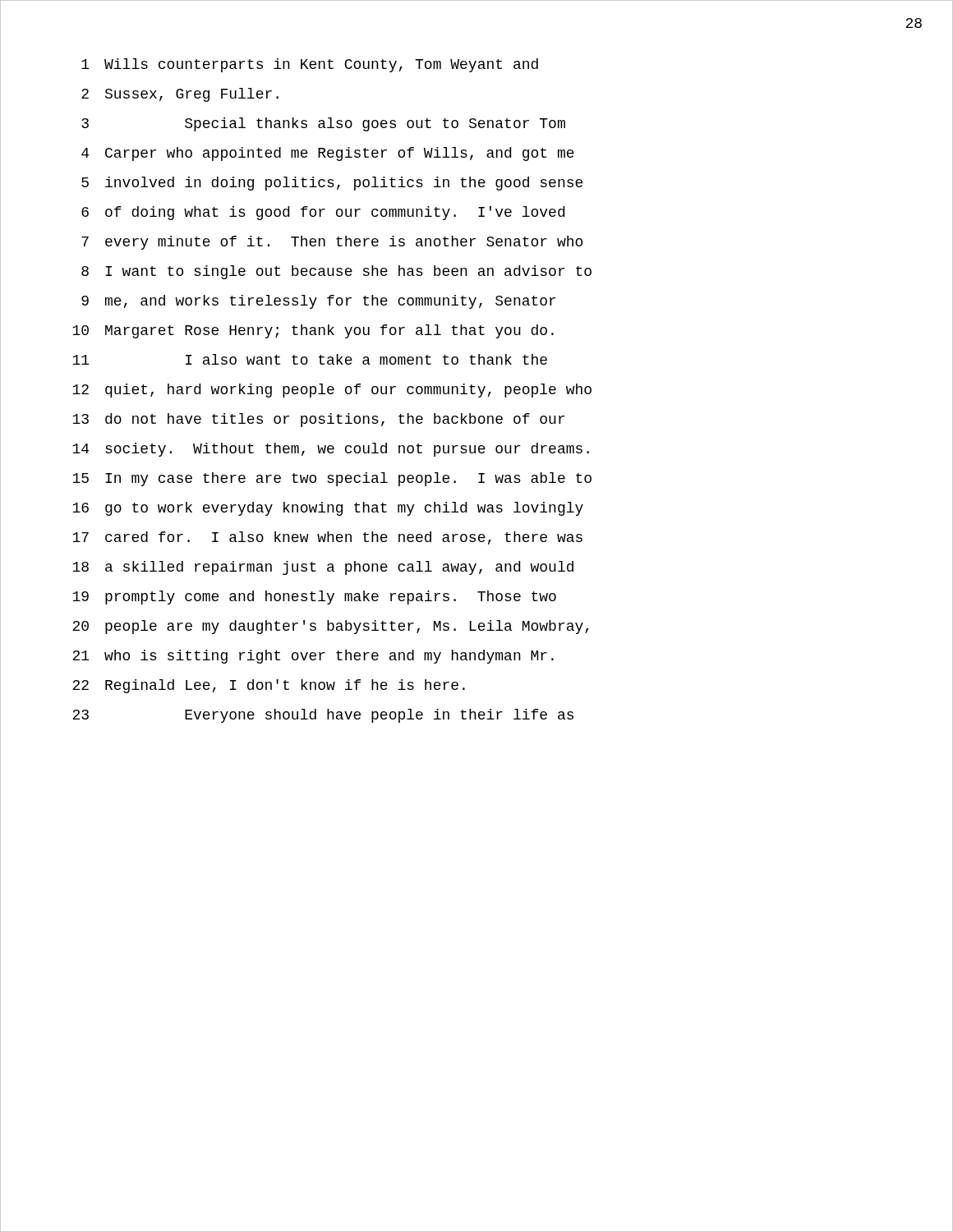Select the block starting "1 Wills counterparts in Kent County, Tom Weyant"
The height and width of the screenshot is (1232, 953).
click(485, 390)
